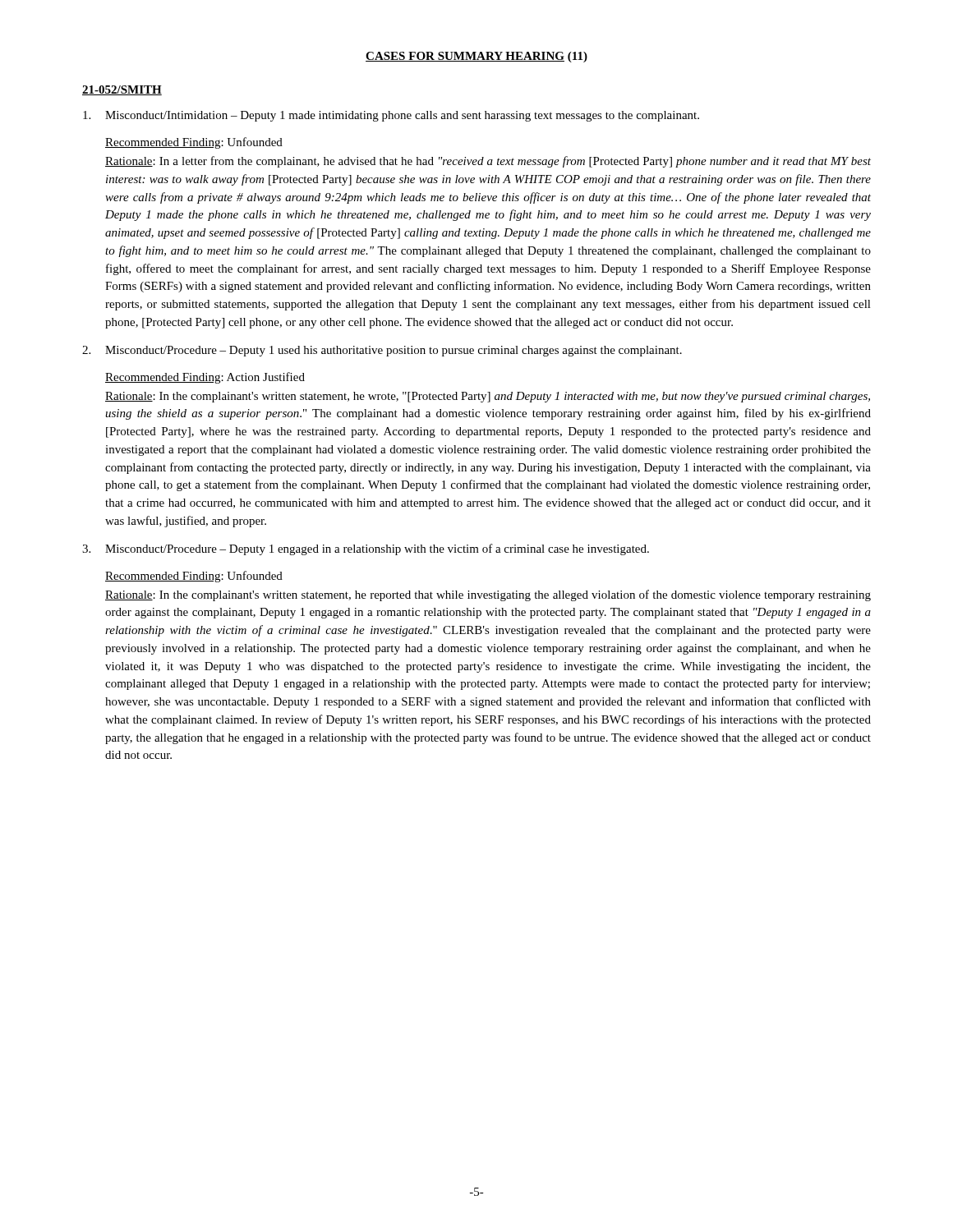
Task: Where is the passage that starts "2. Misconduct/Procedure – Deputy 1"?
Action: (x=476, y=350)
